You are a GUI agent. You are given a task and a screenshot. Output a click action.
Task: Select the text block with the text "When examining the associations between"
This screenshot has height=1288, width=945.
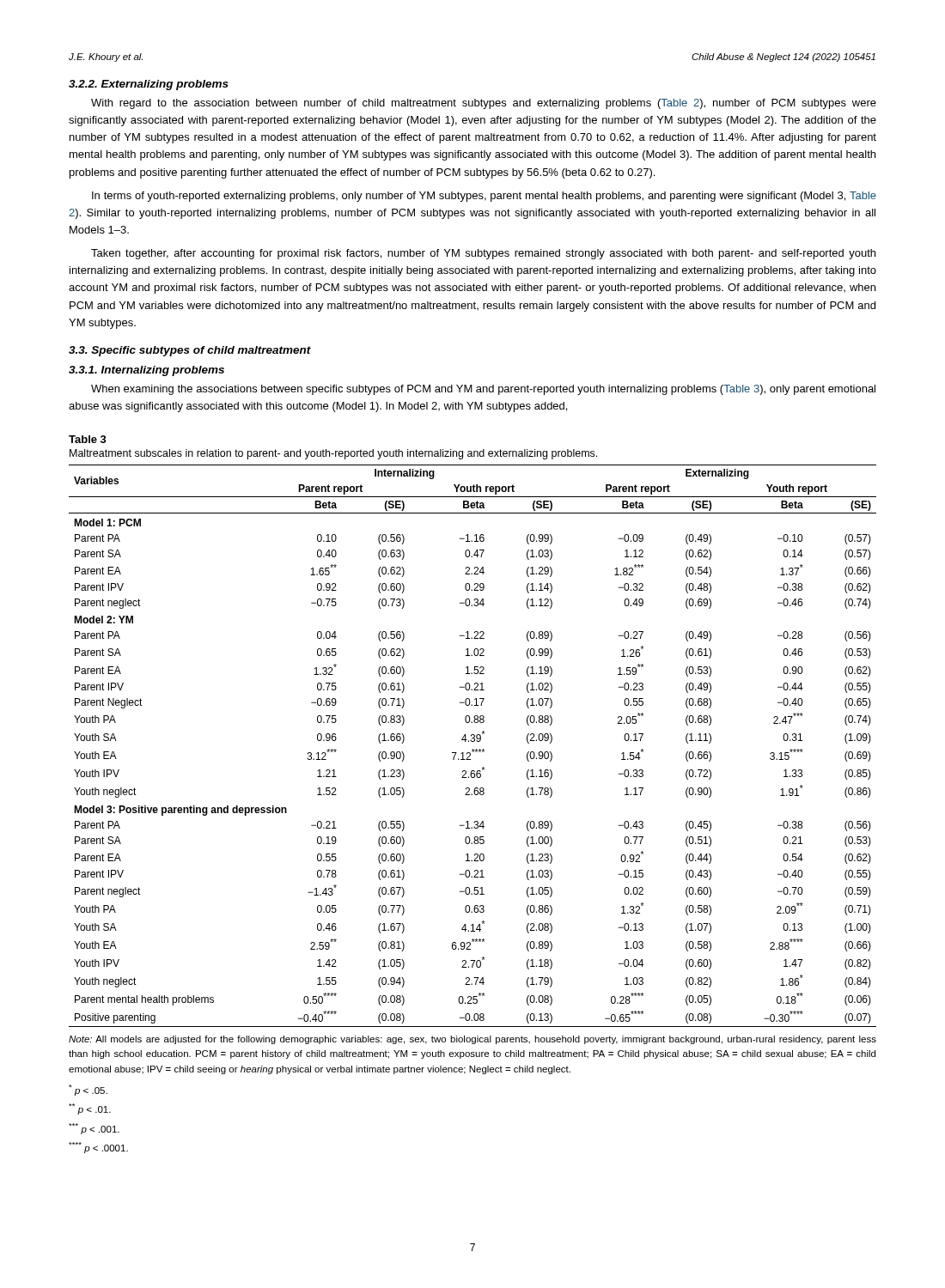click(x=472, y=398)
